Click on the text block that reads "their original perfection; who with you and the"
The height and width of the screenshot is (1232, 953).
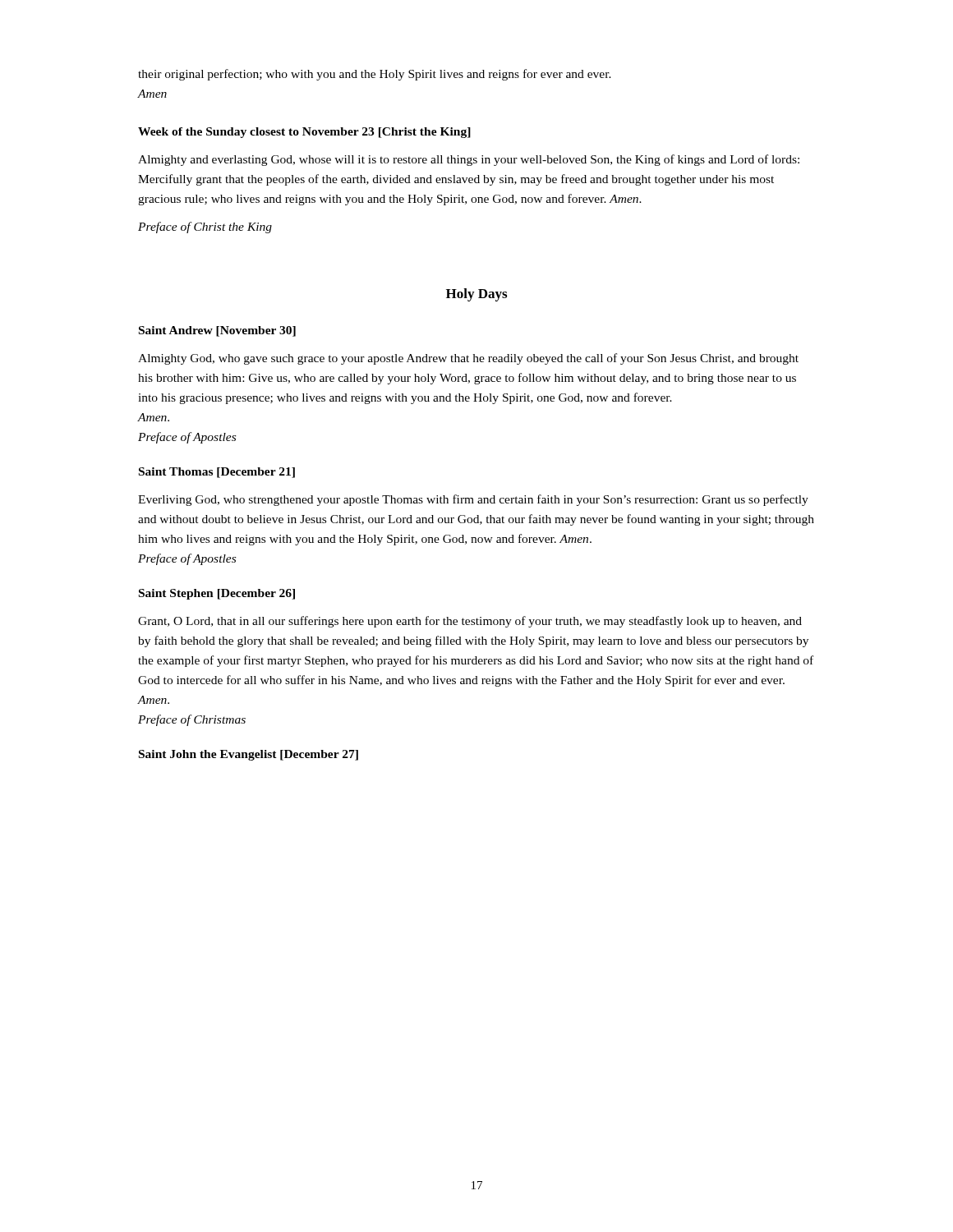coord(375,83)
